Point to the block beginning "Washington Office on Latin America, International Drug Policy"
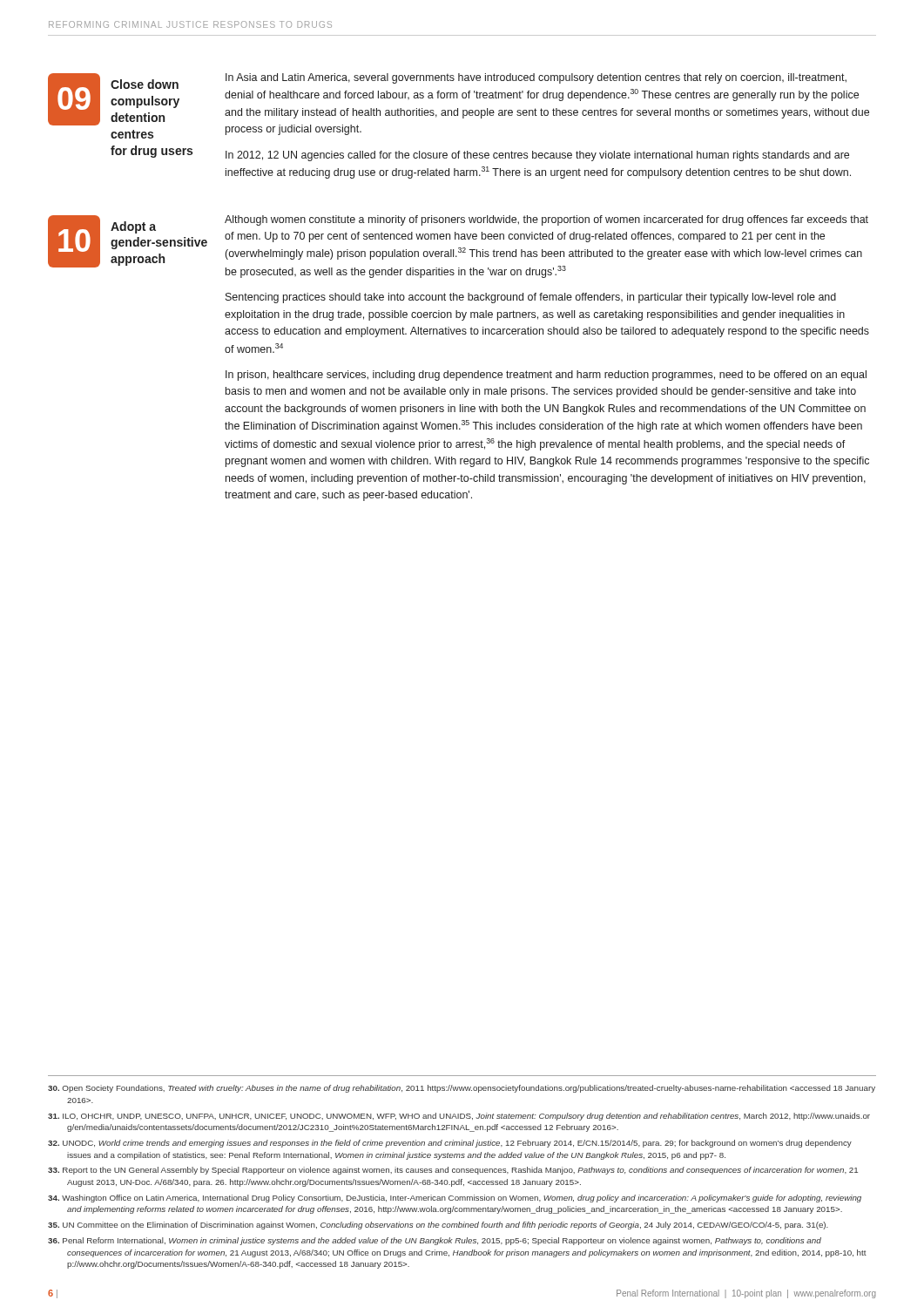The width and height of the screenshot is (924, 1307). 455,1203
